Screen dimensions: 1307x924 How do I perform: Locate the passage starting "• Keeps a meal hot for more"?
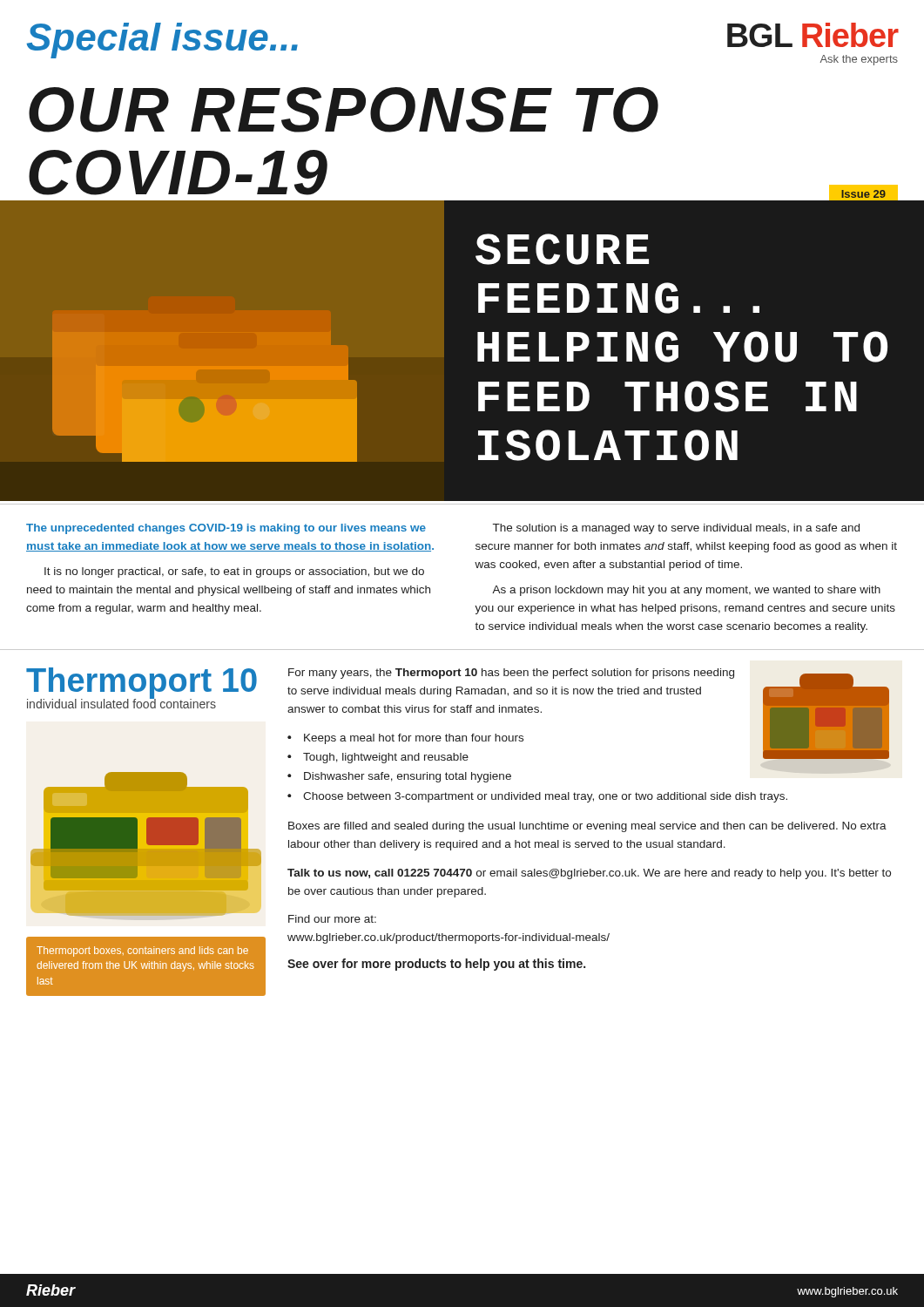click(x=406, y=738)
